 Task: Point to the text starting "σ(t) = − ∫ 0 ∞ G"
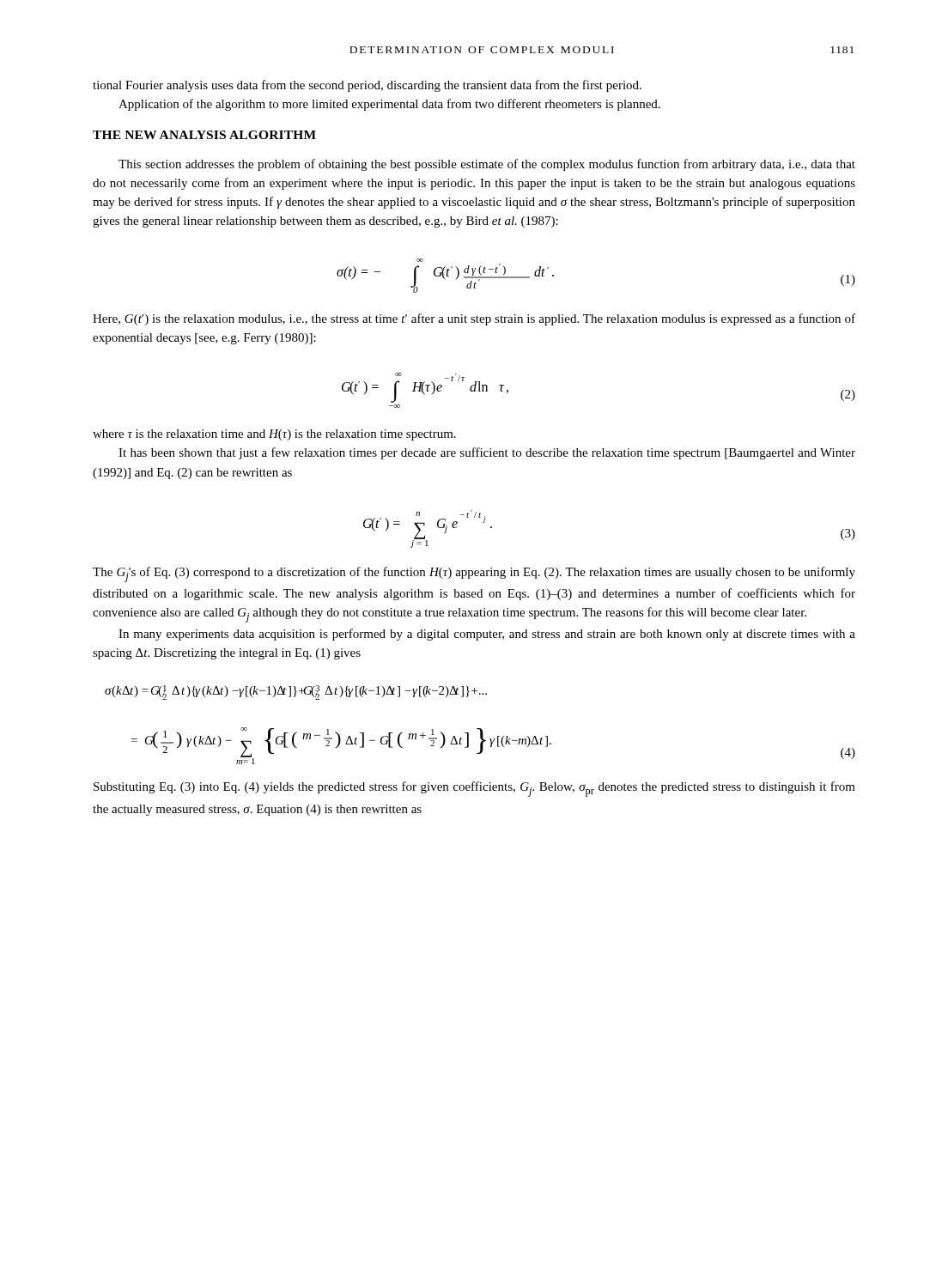tap(497, 278)
